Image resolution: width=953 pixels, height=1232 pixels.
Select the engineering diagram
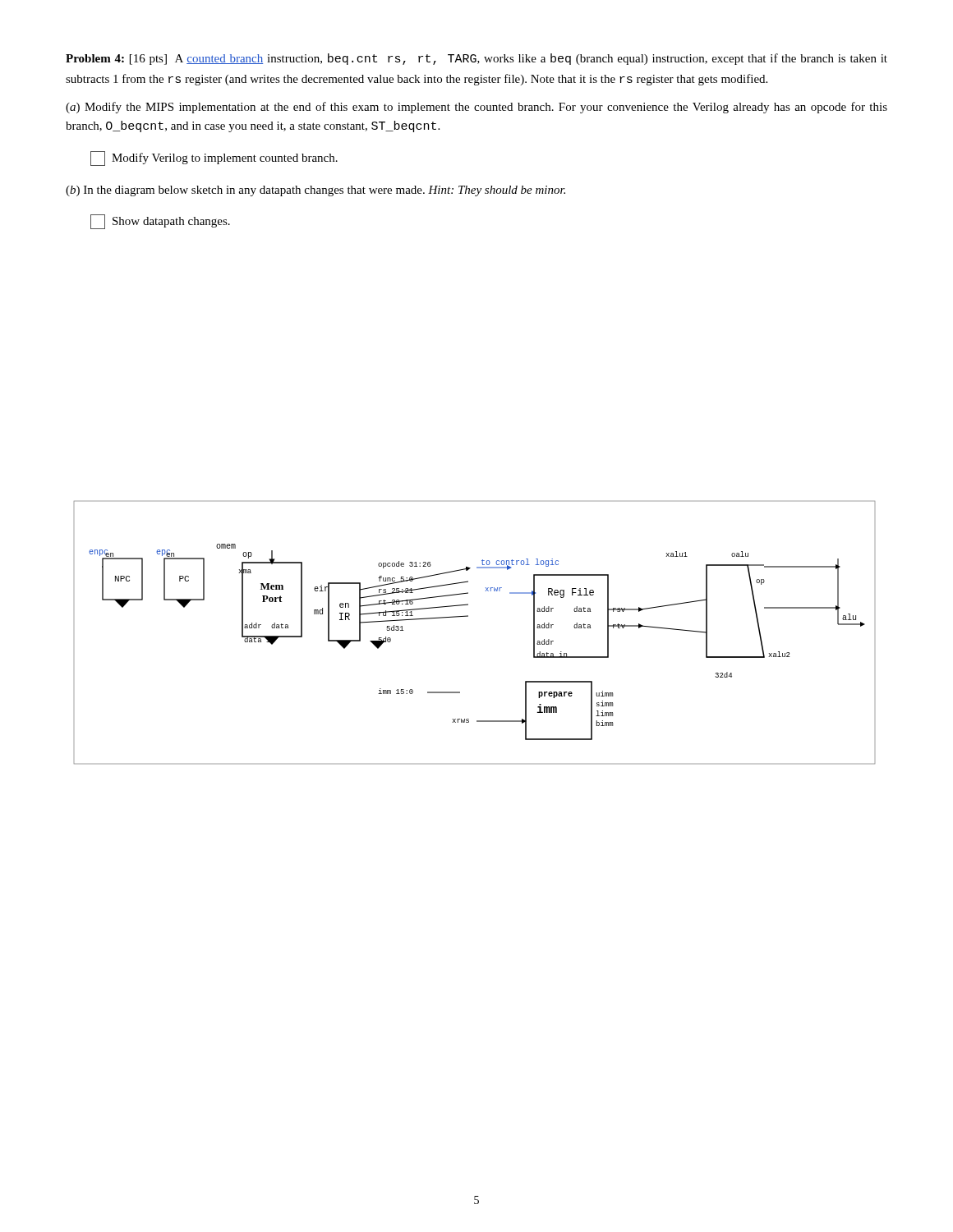(476, 637)
